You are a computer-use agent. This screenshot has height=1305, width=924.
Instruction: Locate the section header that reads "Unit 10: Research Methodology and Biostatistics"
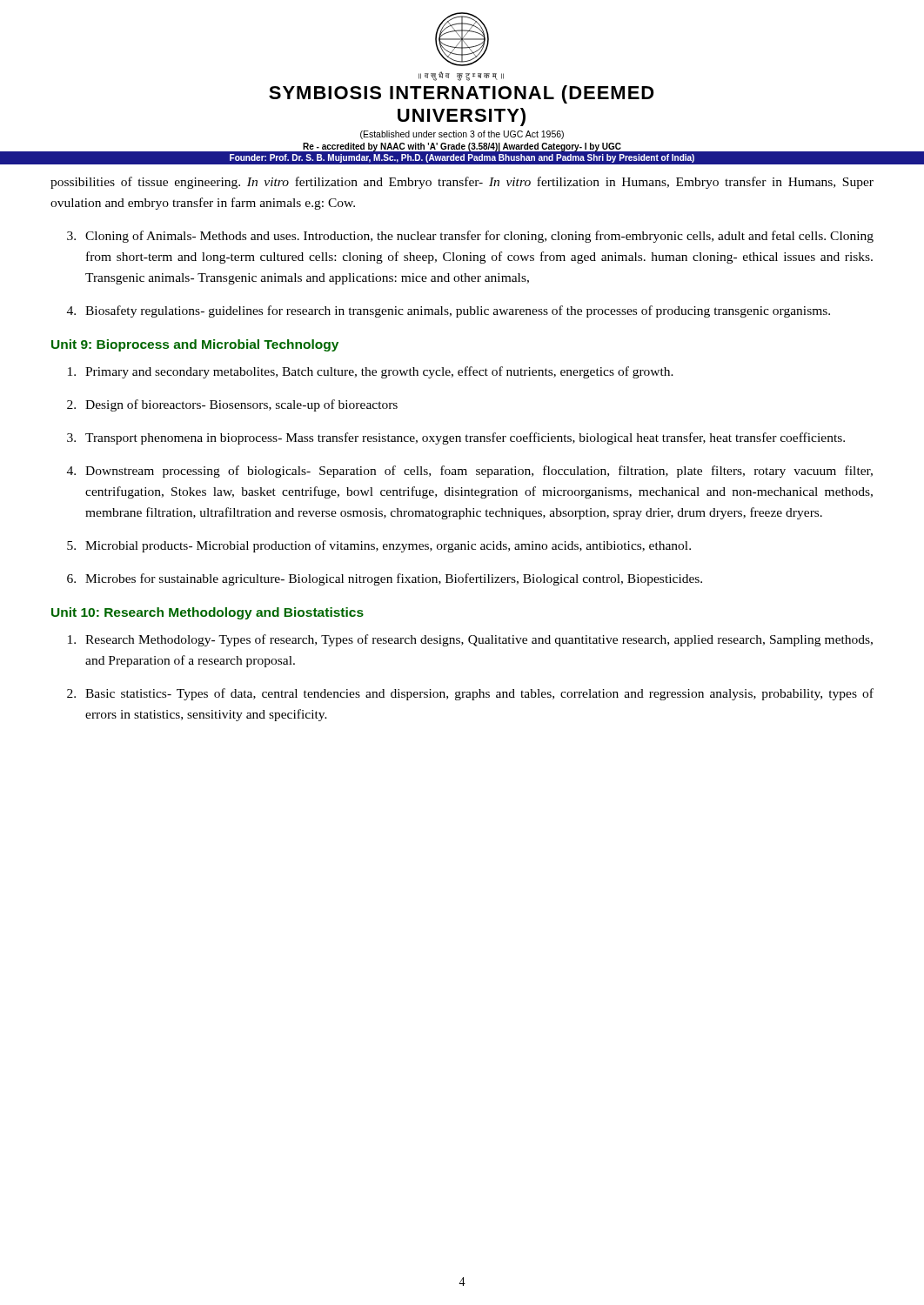pyautogui.click(x=207, y=612)
